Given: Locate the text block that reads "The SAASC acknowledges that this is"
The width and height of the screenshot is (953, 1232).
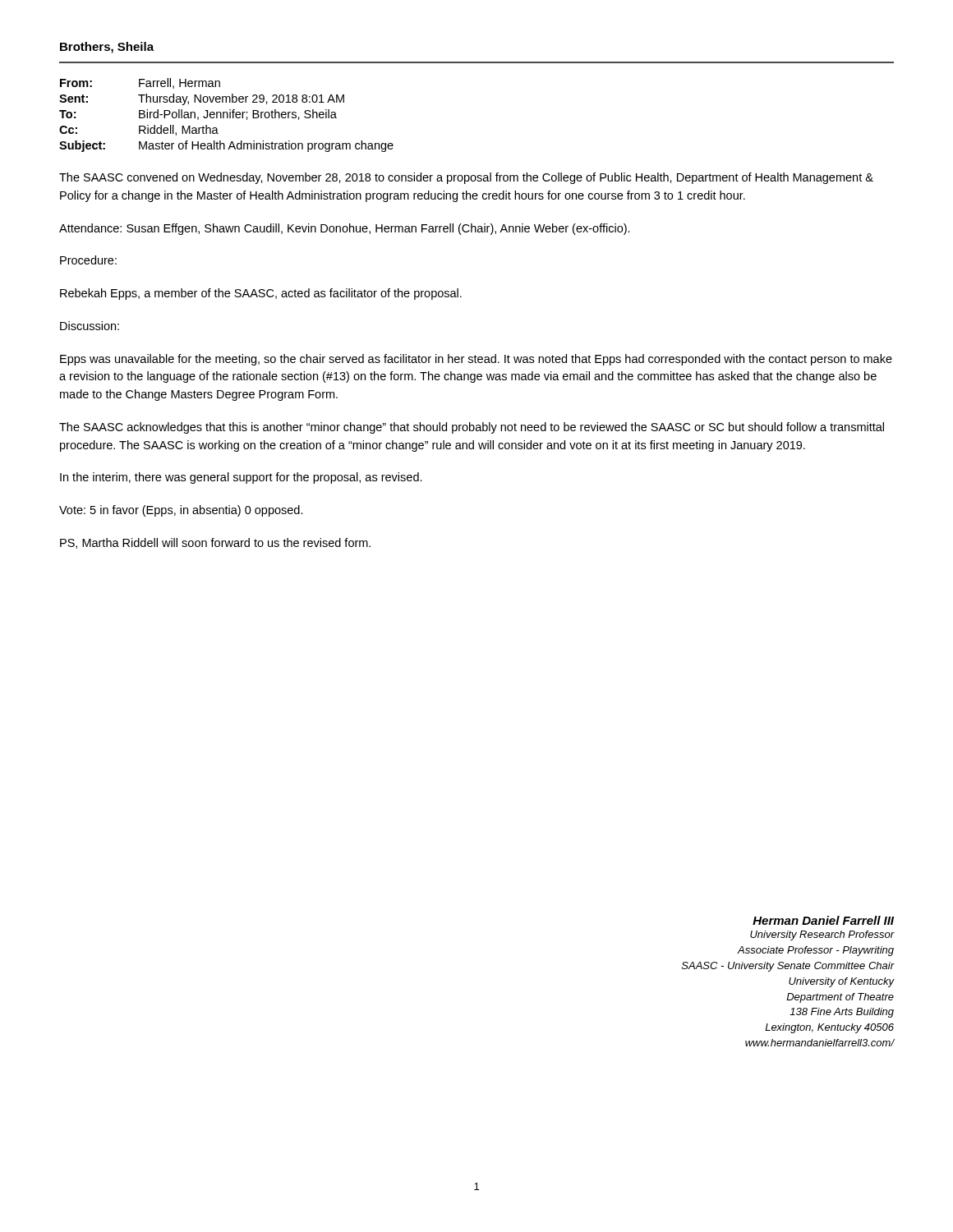Looking at the screenshot, I should coord(476,436).
